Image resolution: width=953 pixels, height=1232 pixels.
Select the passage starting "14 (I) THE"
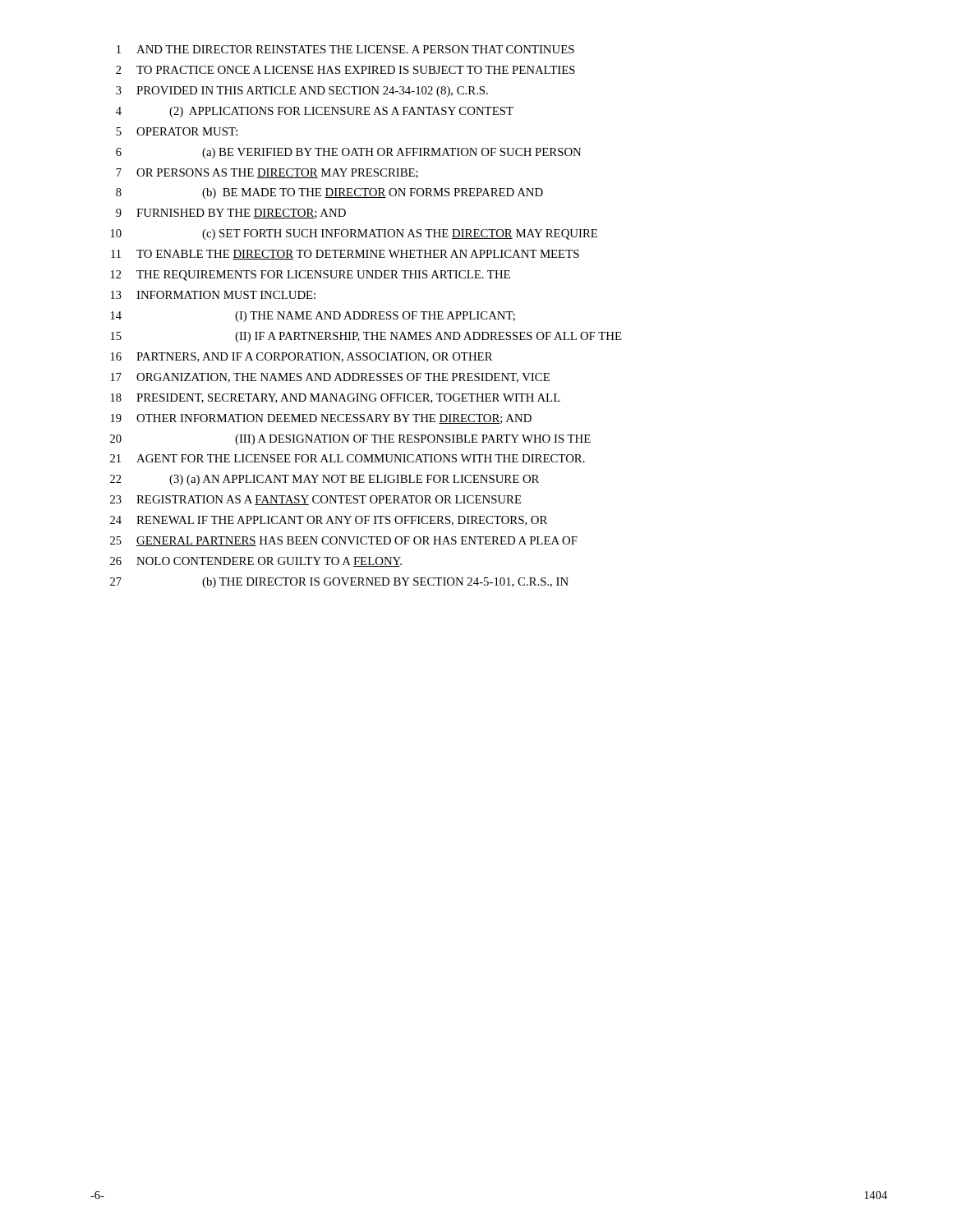[x=489, y=316]
